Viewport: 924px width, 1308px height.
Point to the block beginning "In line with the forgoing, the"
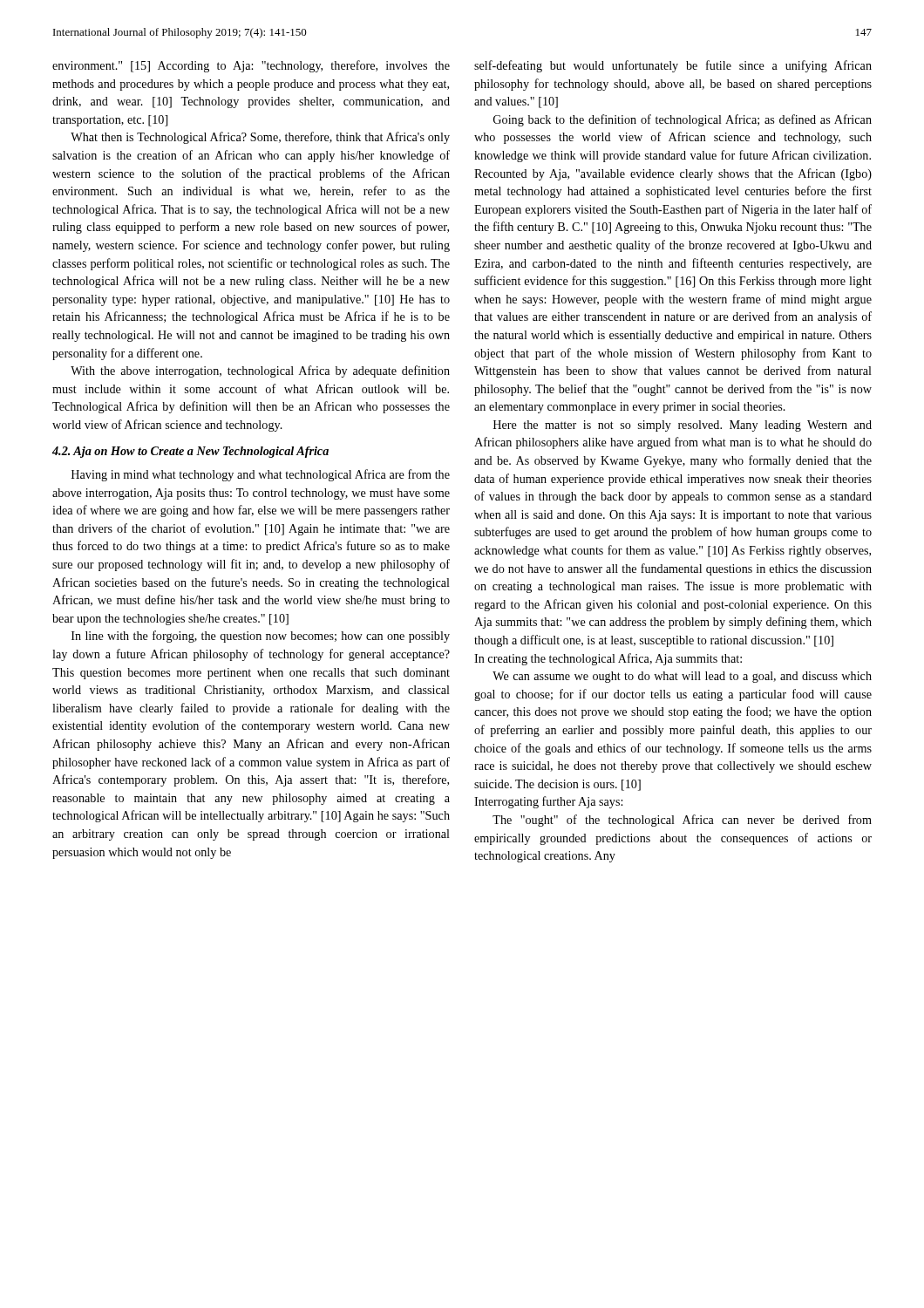[x=251, y=744]
